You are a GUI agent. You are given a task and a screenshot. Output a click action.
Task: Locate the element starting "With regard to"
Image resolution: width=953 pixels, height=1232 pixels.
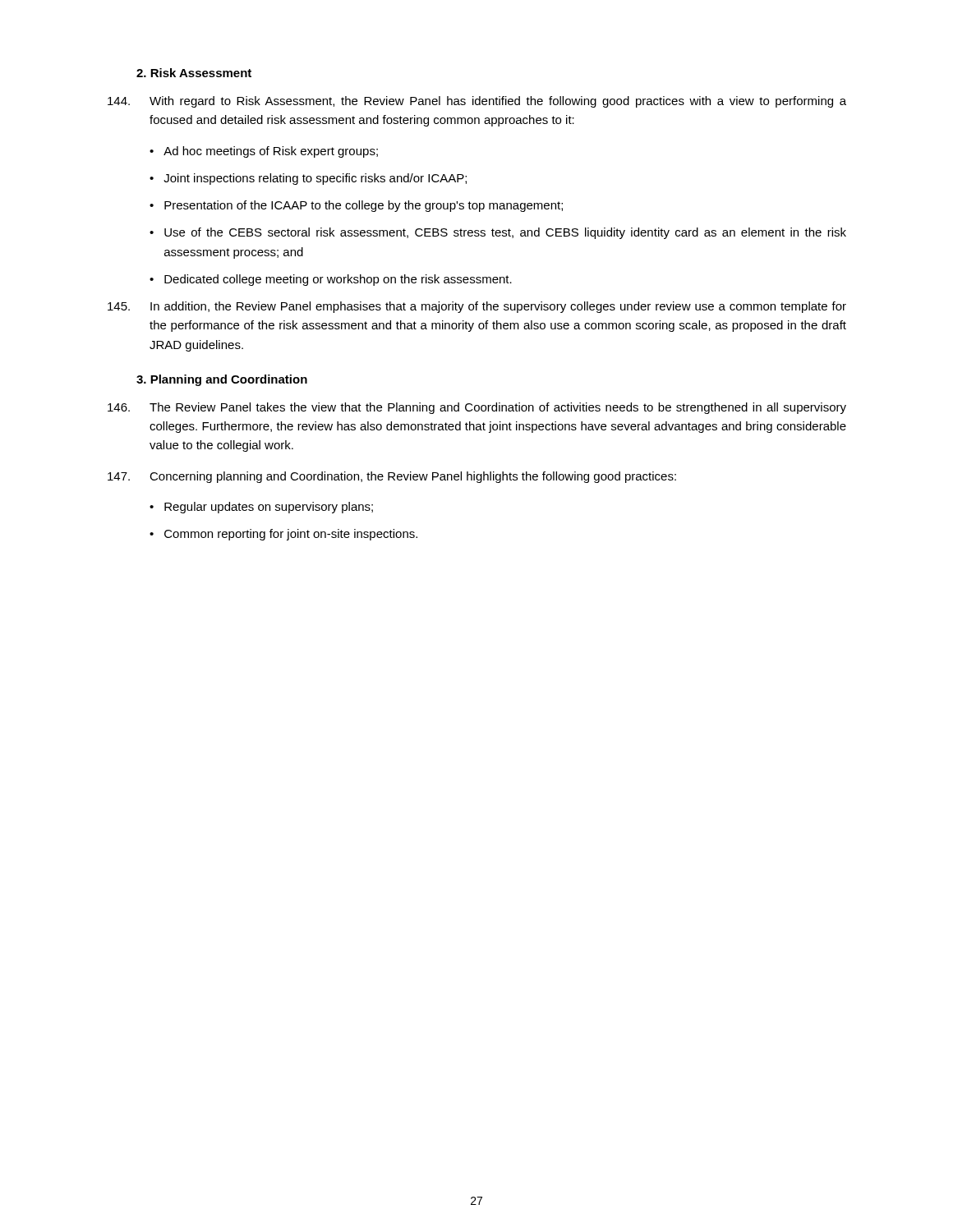coord(476,110)
